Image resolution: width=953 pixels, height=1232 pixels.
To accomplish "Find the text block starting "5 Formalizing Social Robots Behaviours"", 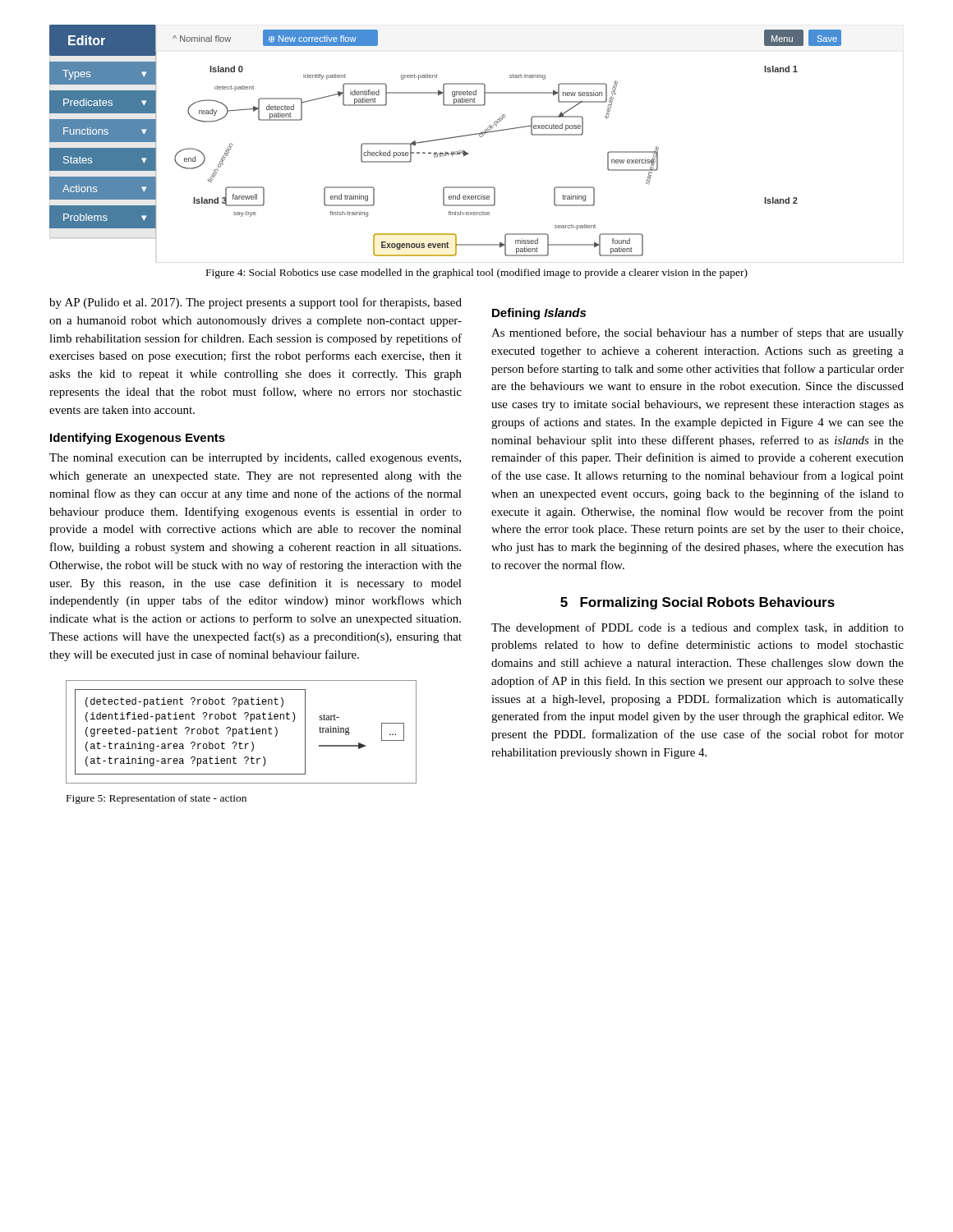I will (x=698, y=602).
